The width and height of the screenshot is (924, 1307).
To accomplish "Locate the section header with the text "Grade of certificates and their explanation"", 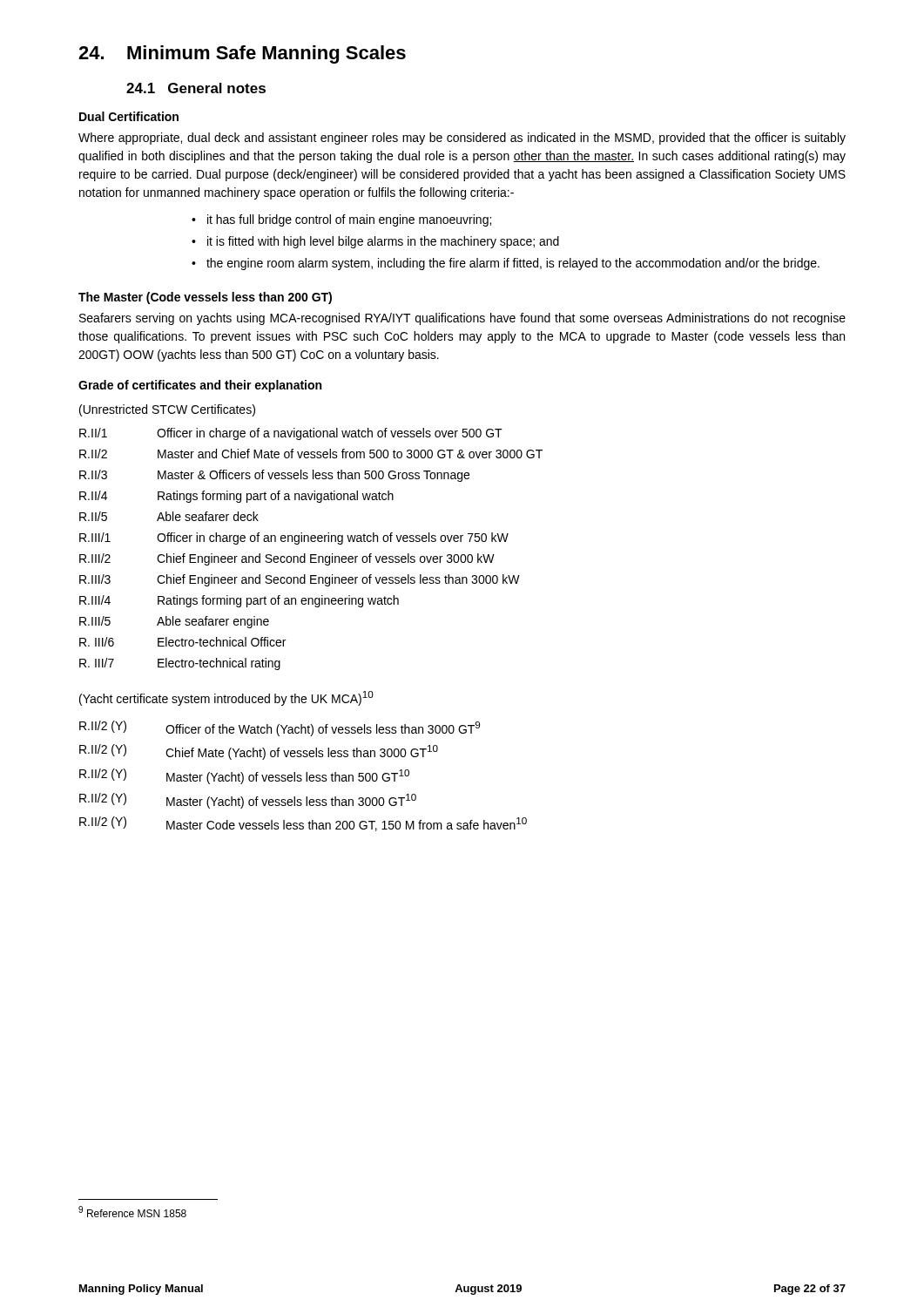I will (200, 386).
